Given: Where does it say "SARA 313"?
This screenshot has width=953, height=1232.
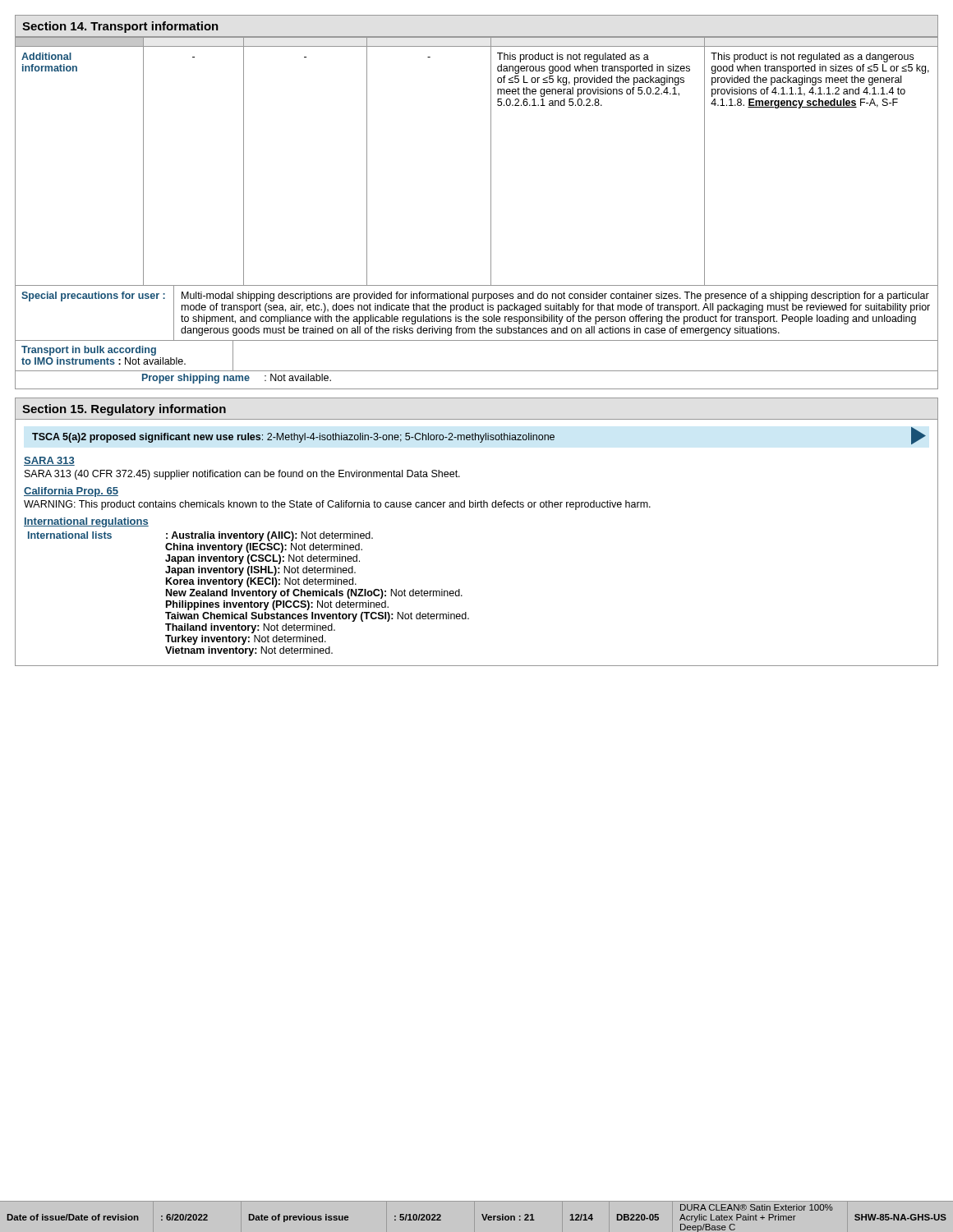Looking at the screenshot, I should click(49, 460).
